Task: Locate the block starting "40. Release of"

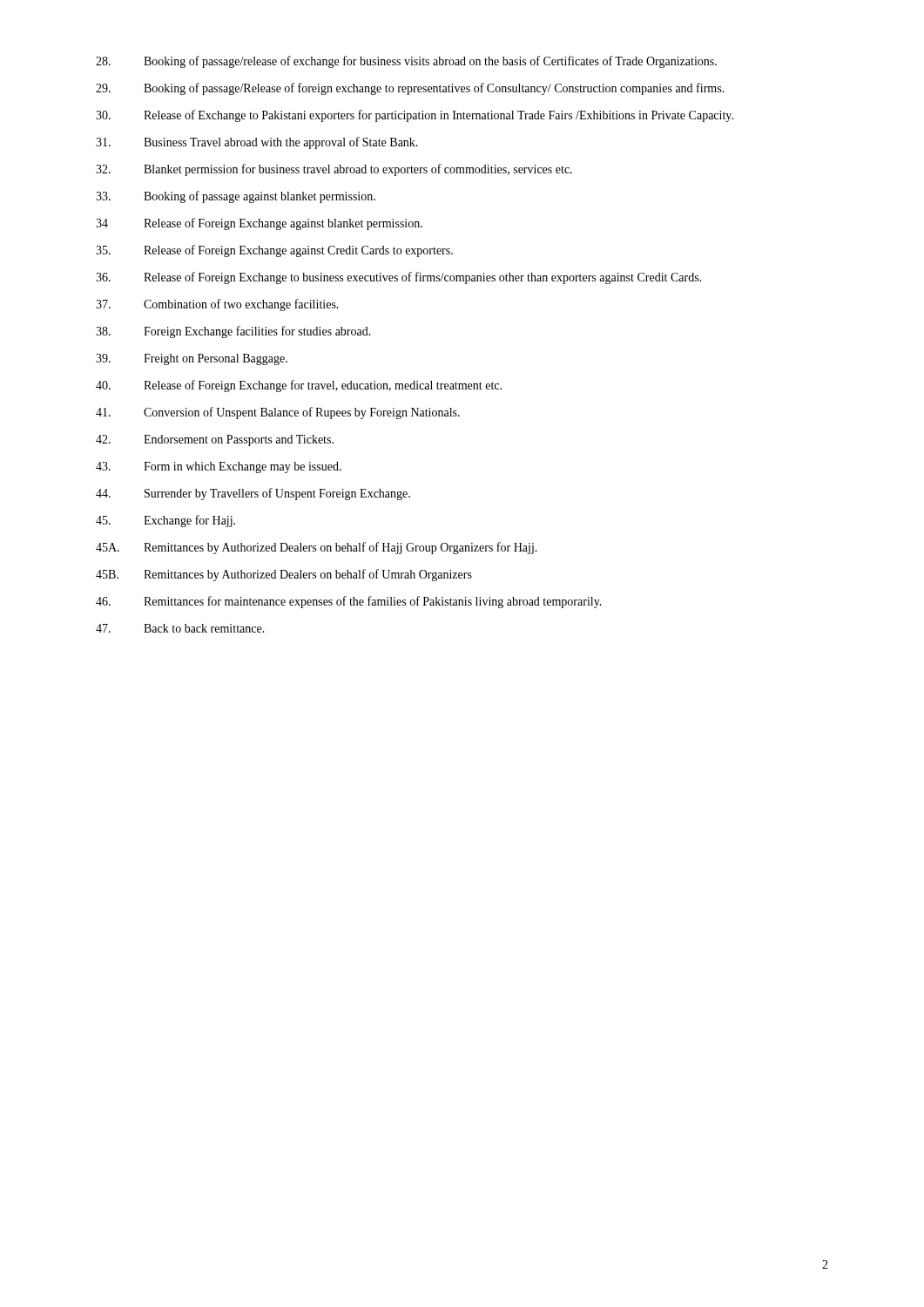Action: [x=462, y=386]
